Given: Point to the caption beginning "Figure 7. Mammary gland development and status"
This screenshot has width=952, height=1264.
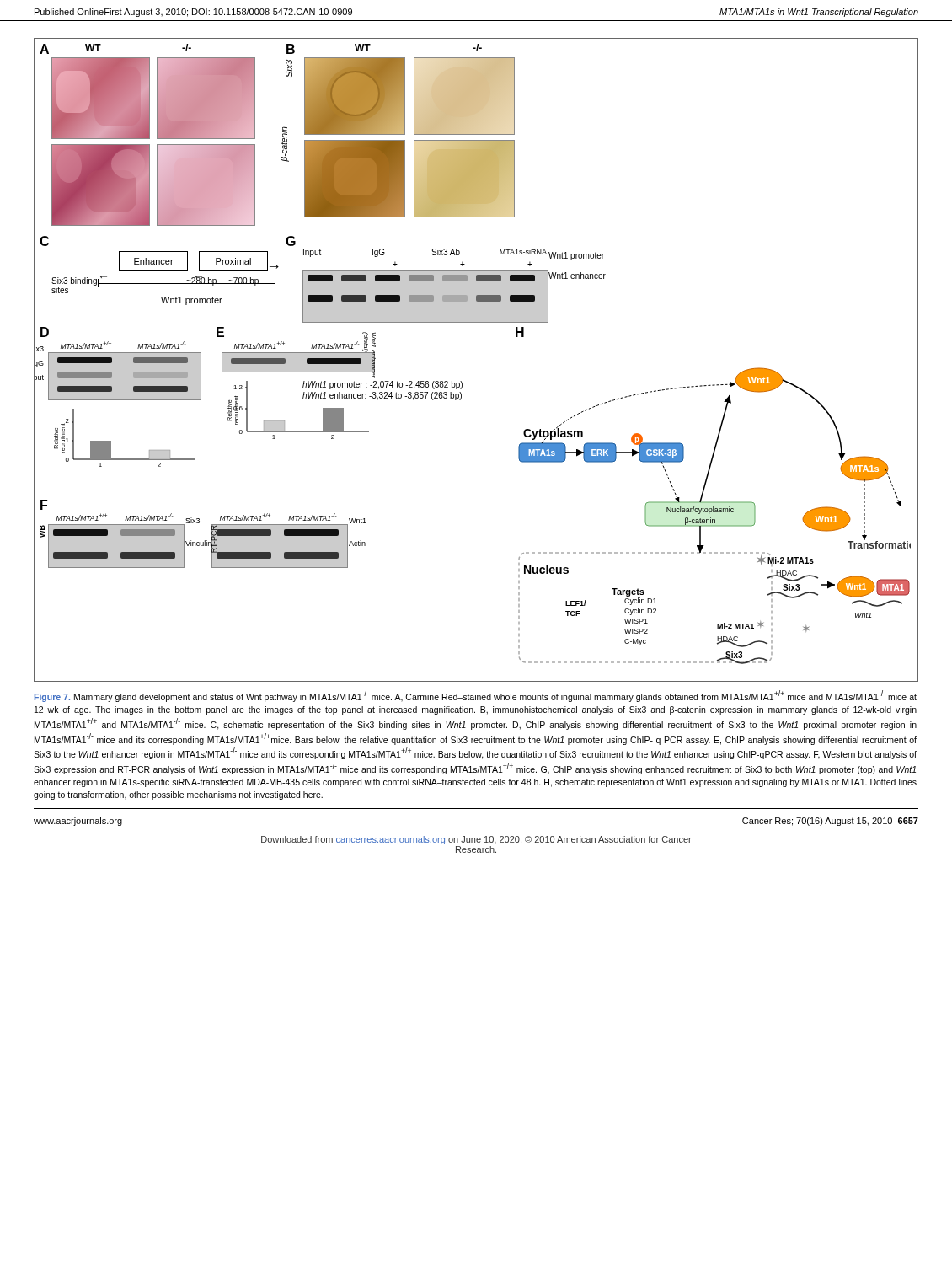Looking at the screenshot, I should click(475, 744).
